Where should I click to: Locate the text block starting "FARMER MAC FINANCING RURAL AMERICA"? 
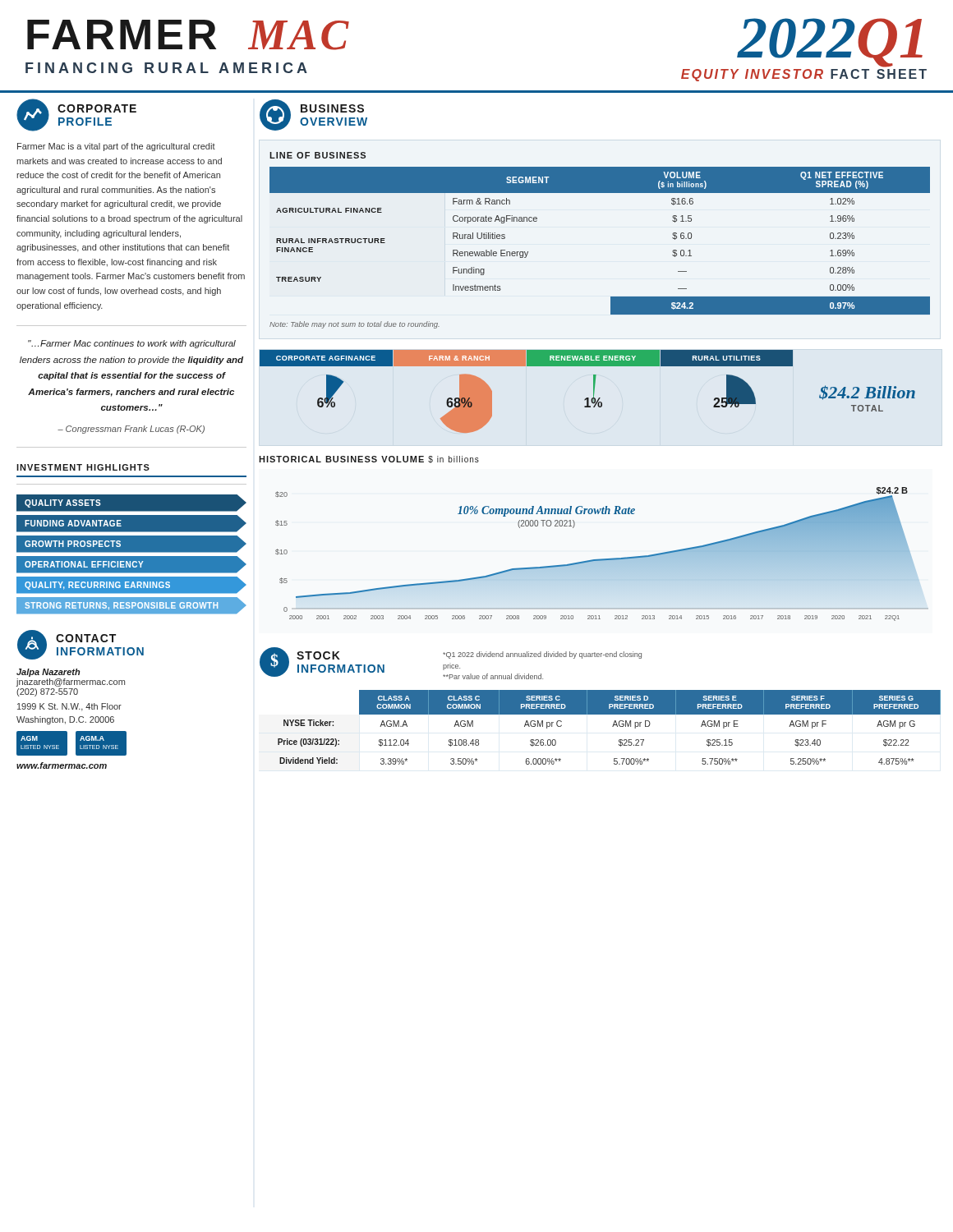pyautogui.click(x=188, y=45)
